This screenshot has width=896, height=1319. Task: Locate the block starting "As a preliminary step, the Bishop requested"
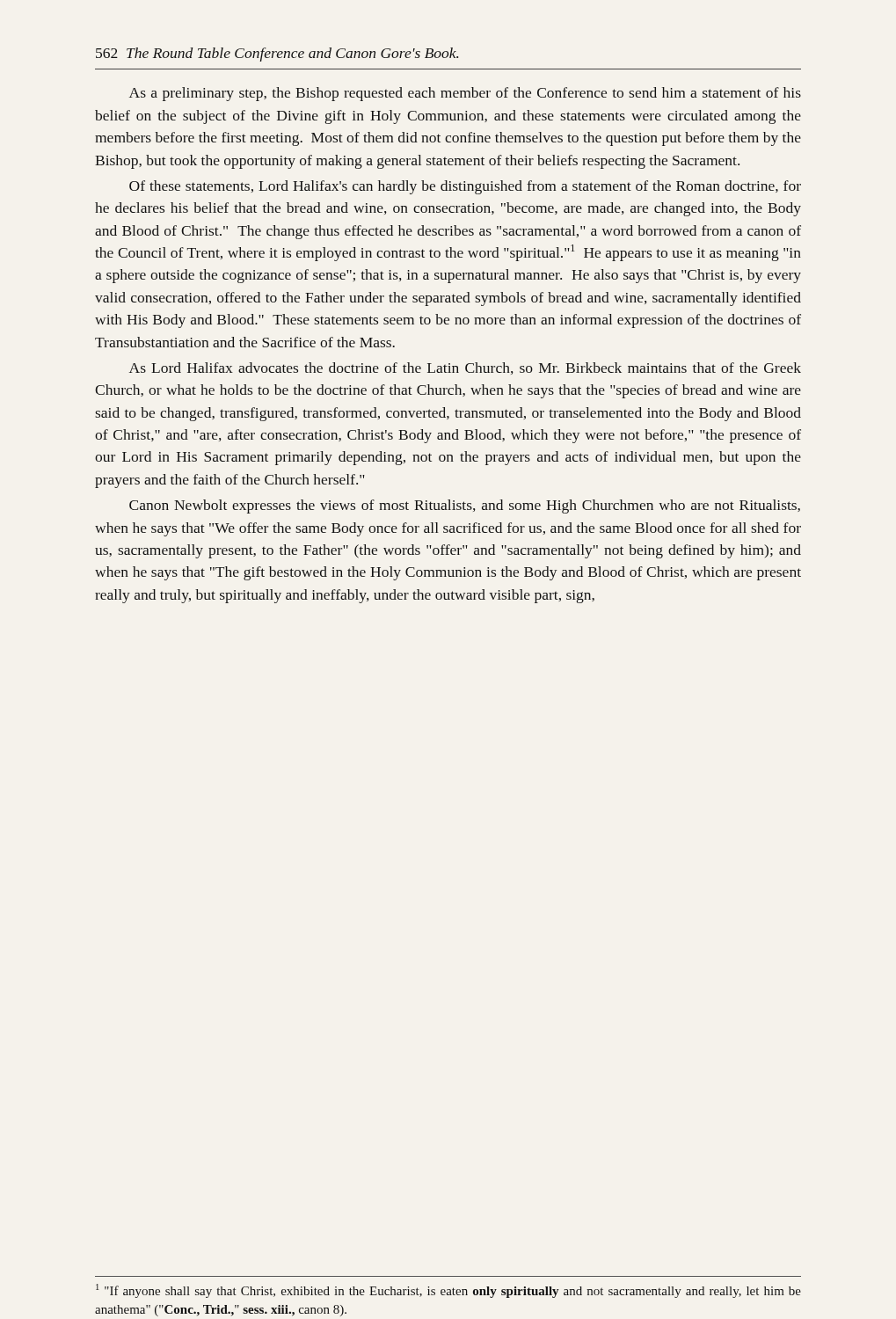(448, 127)
